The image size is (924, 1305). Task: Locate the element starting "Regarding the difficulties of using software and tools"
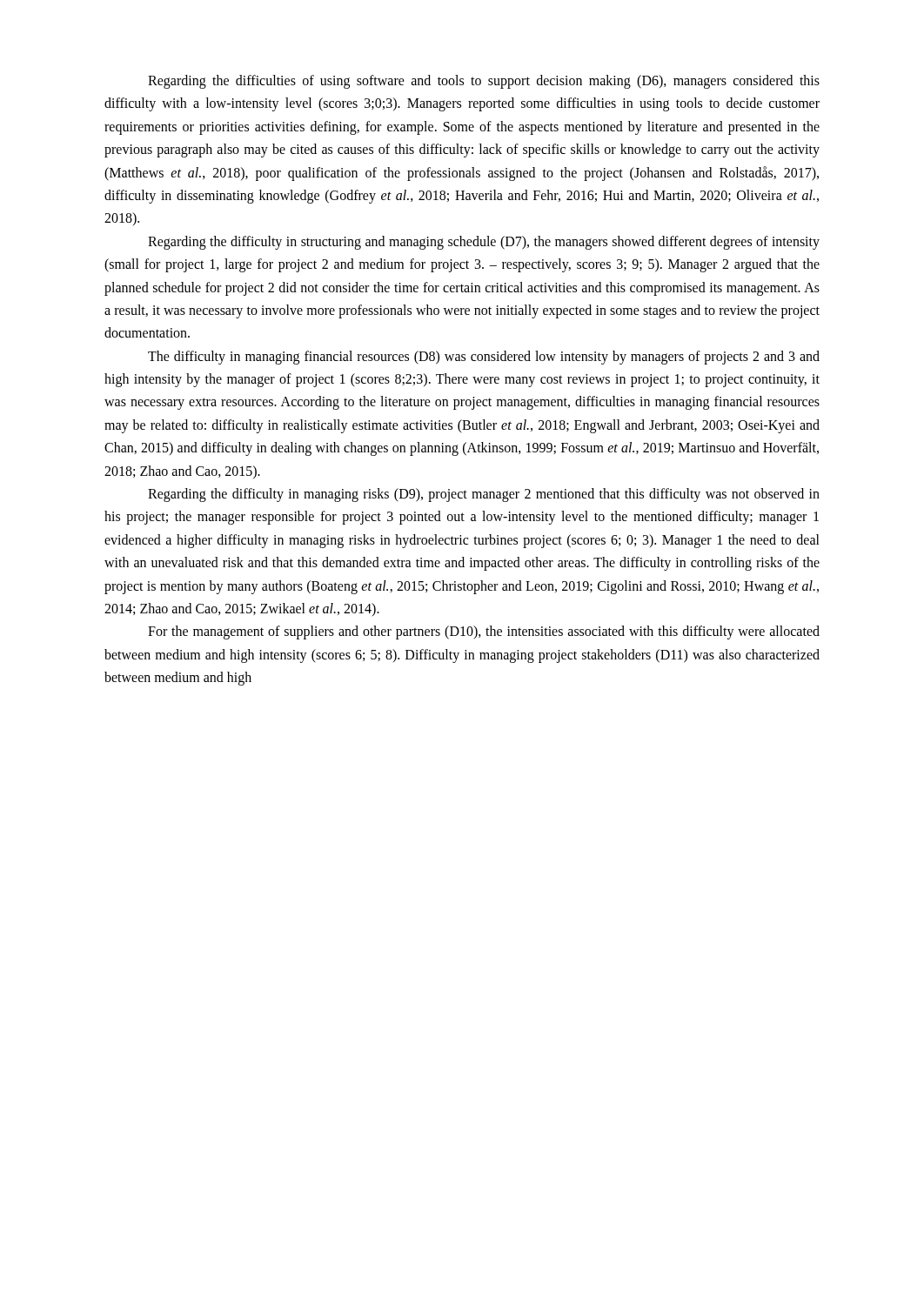click(x=462, y=150)
